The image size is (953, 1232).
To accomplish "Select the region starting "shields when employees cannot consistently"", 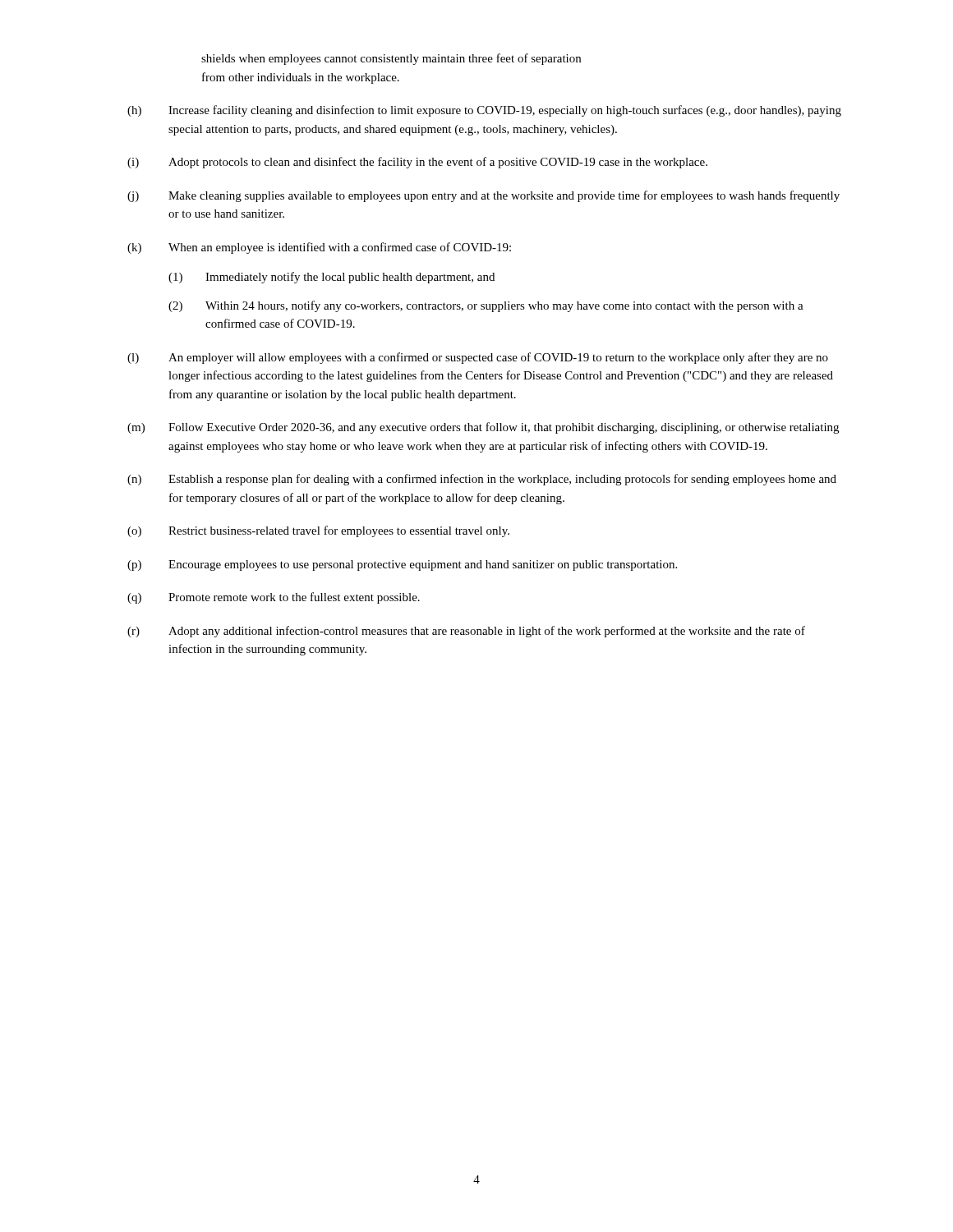I will pyautogui.click(x=391, y=68).
